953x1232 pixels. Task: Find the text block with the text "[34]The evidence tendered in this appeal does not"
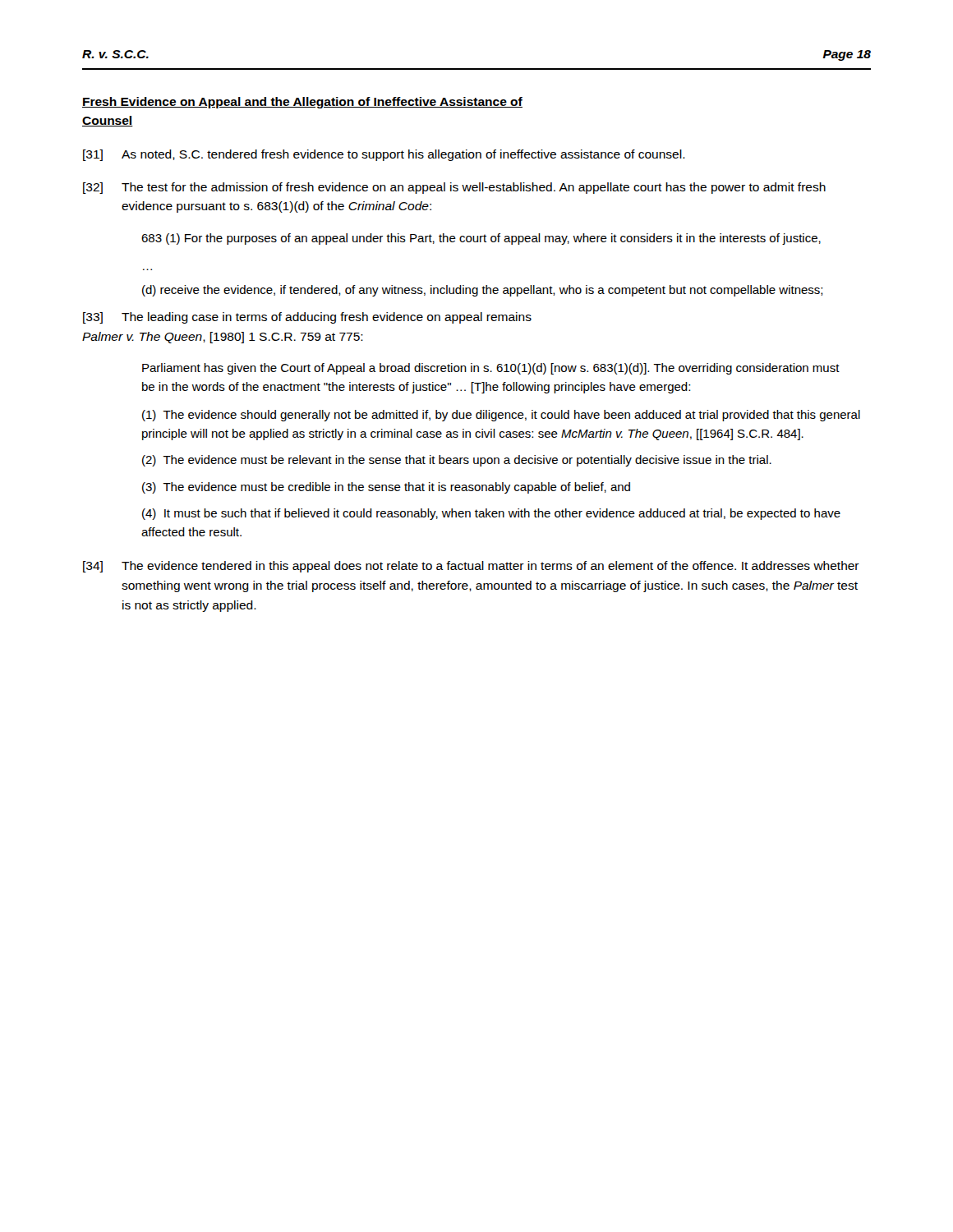(475, 585)
